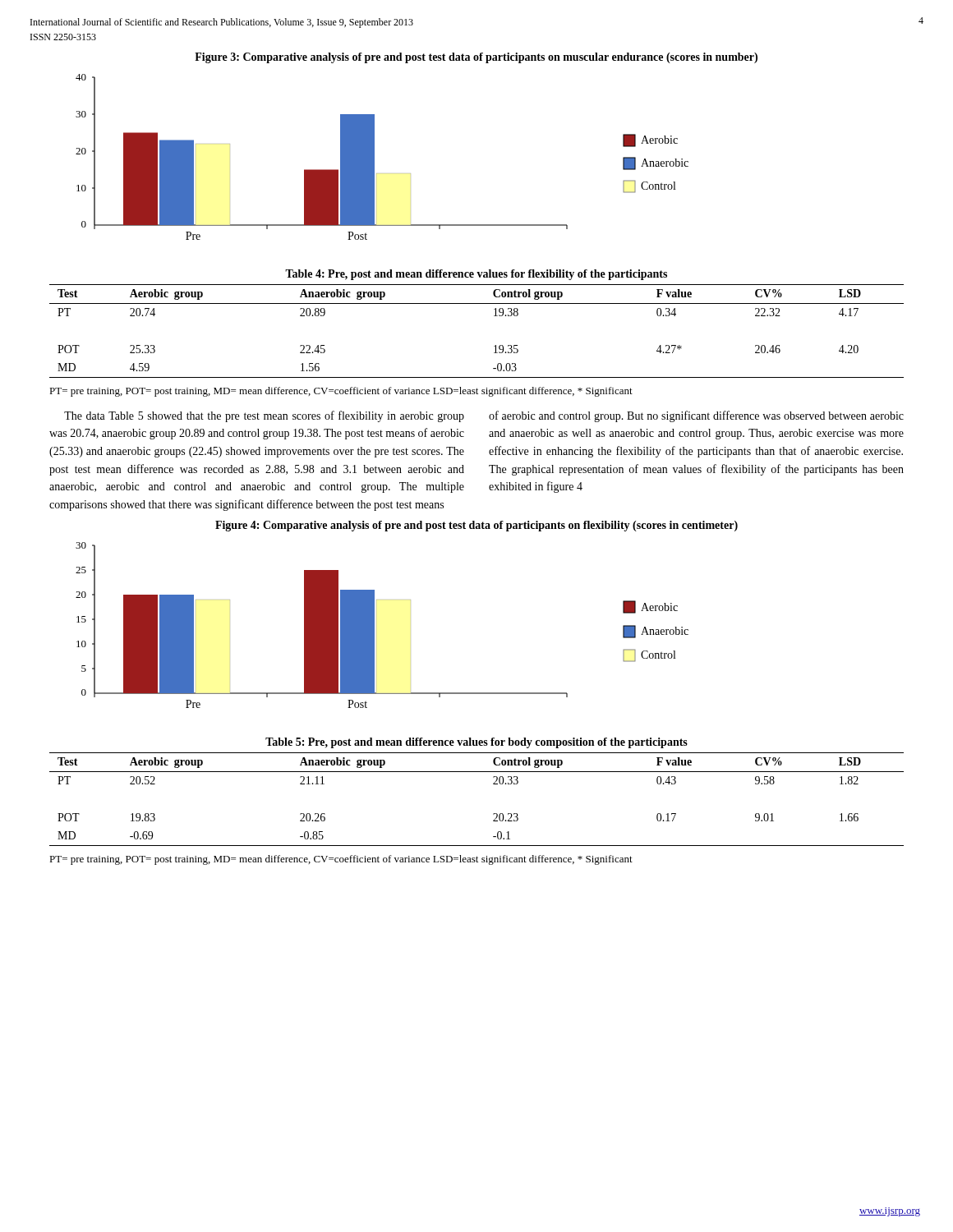Select the caption that says "Table 5: Pre, post and mean"
The height and width of the screenshot is (1232, 953).
[476, 742]
